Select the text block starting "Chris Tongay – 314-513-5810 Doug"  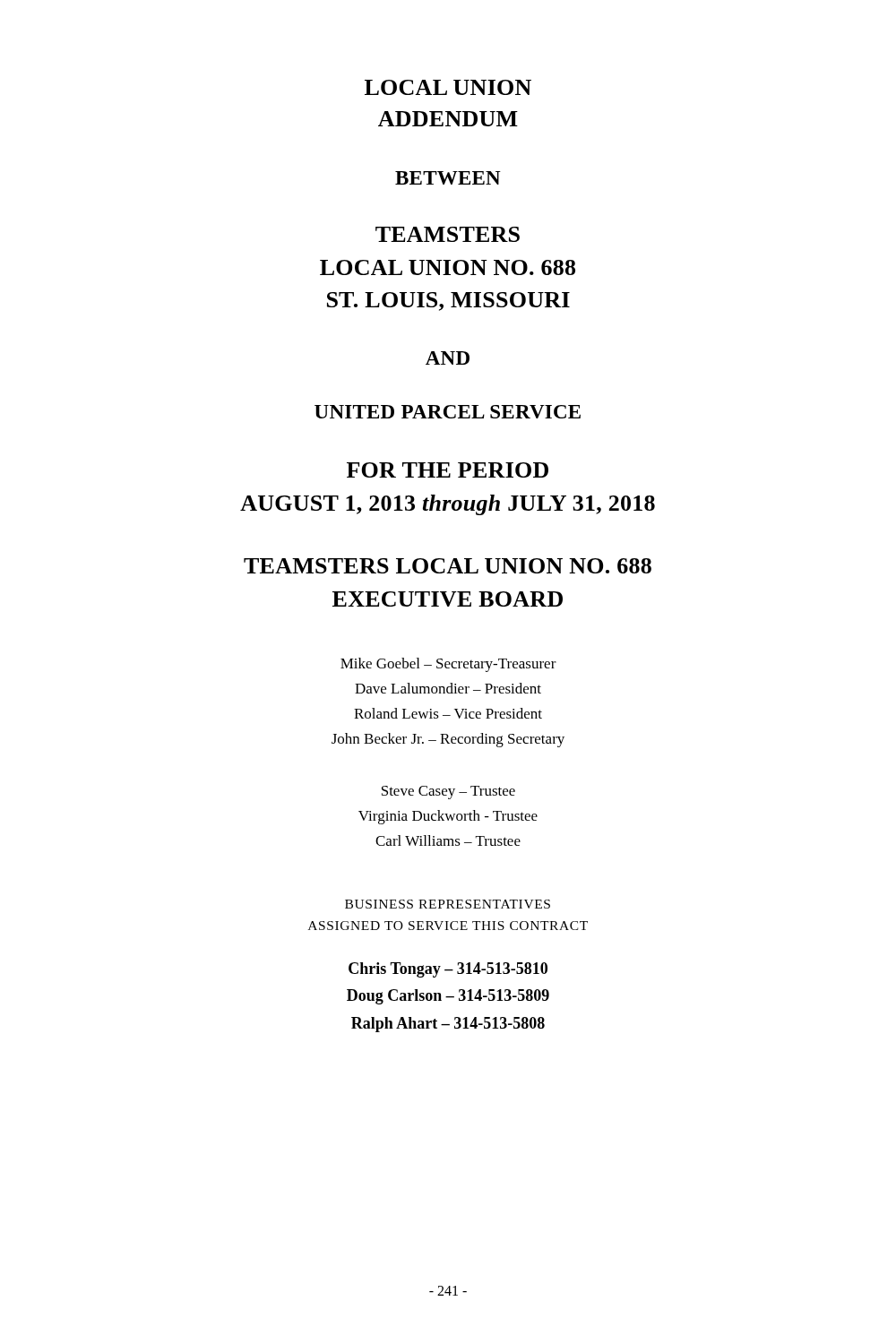[448, 996]
